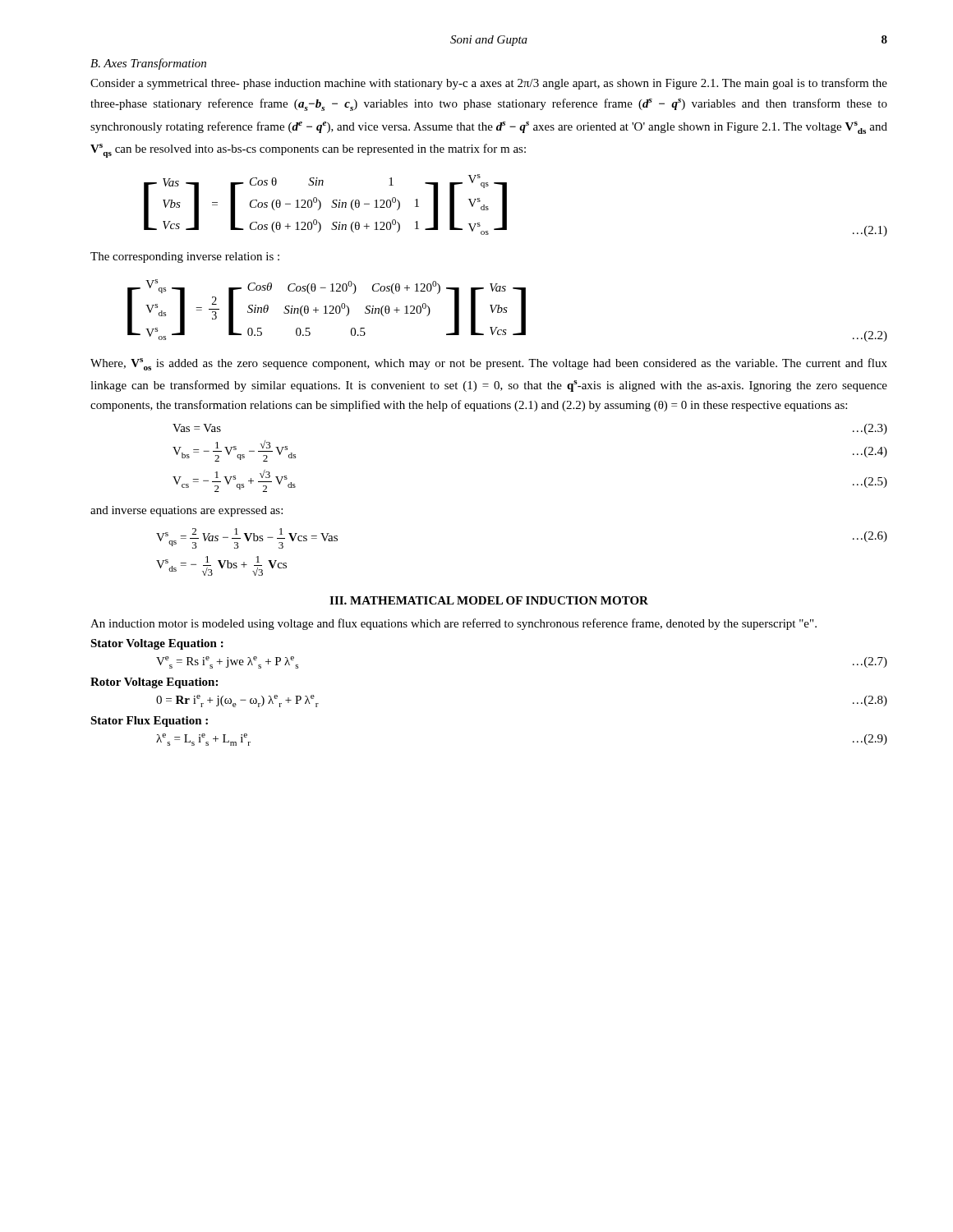Click on the text block that reads "Where, Vsos is added as the"

pyautogui.click(x=489, y=383)
